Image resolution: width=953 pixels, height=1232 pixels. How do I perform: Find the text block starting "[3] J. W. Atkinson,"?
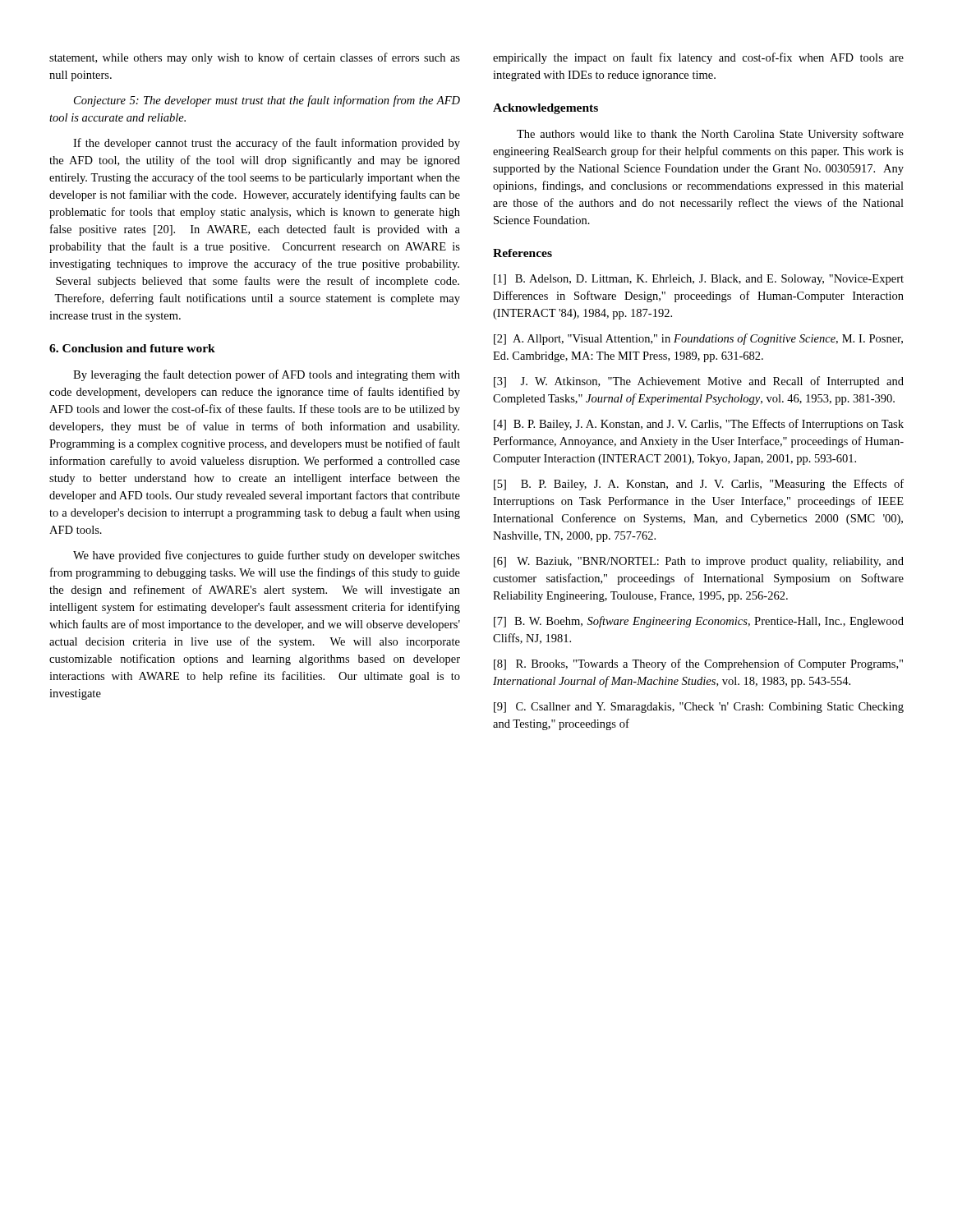tap(698, 390)
